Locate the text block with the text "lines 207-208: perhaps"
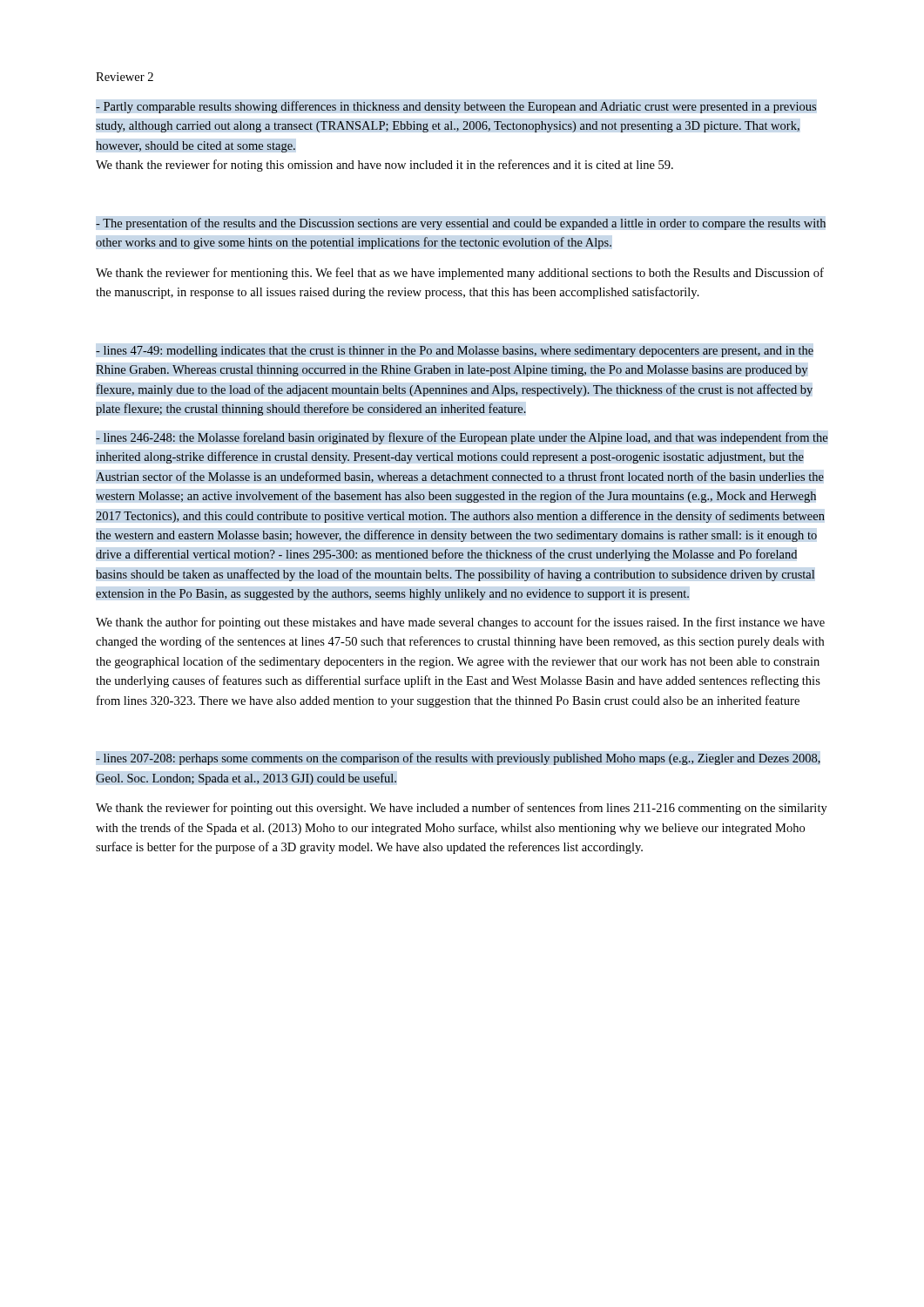This screenshot has width=924, height=1307. [x=458, y=768]
